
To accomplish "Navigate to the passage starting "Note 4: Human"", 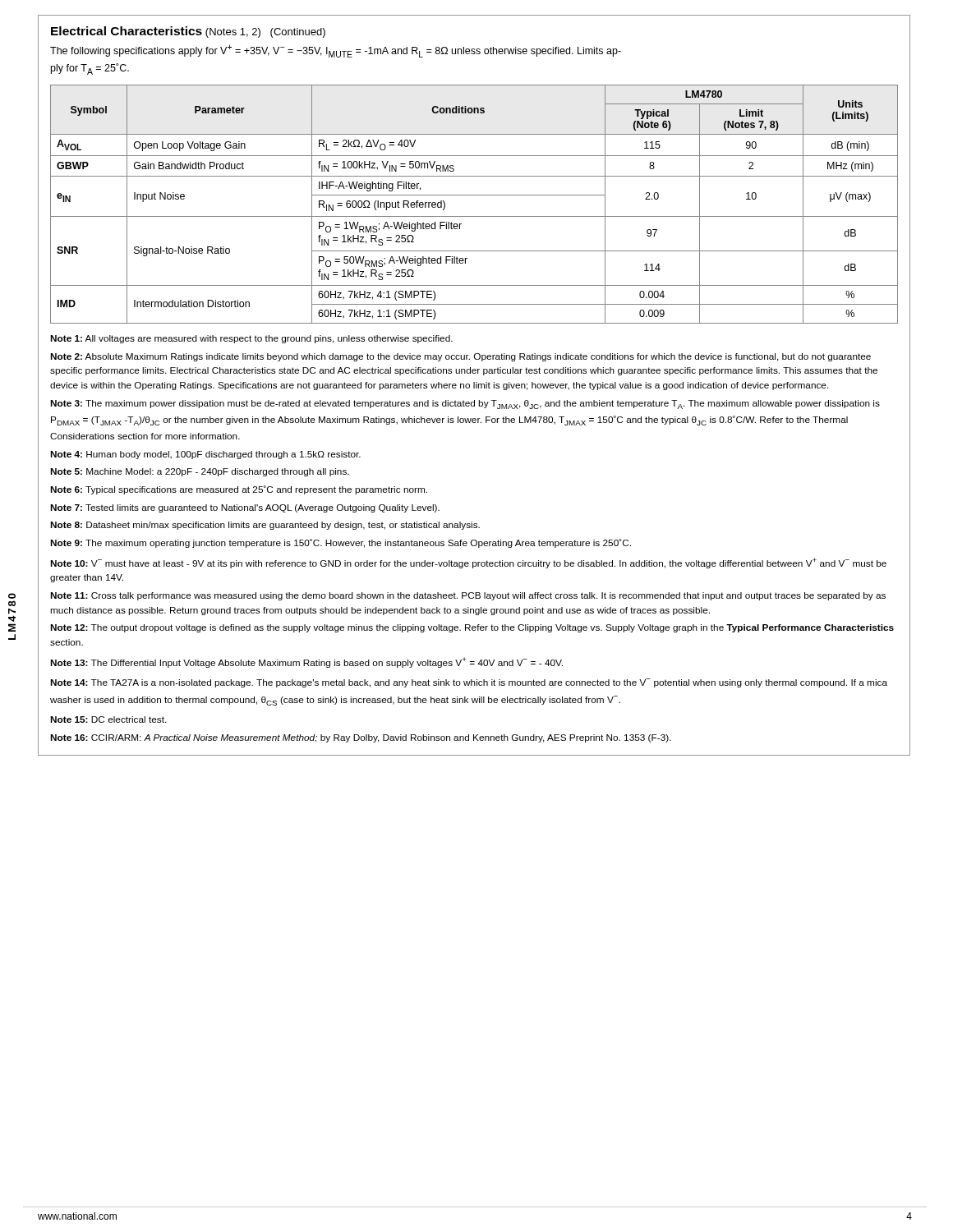I will click(x=206, y=454).
